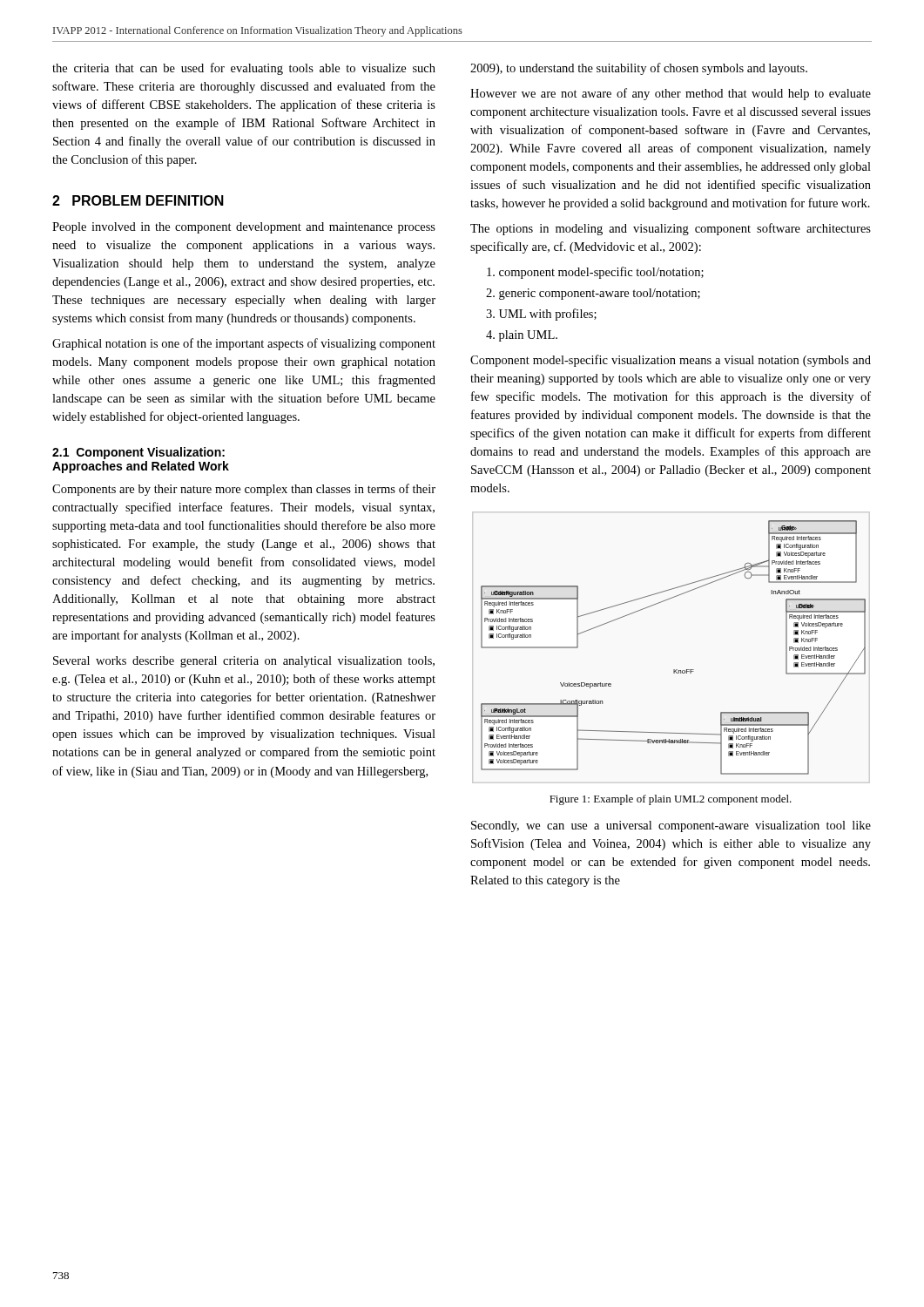Click on the screenshot
Viewport: 924px width, 1307px height.
pos(671,649)
